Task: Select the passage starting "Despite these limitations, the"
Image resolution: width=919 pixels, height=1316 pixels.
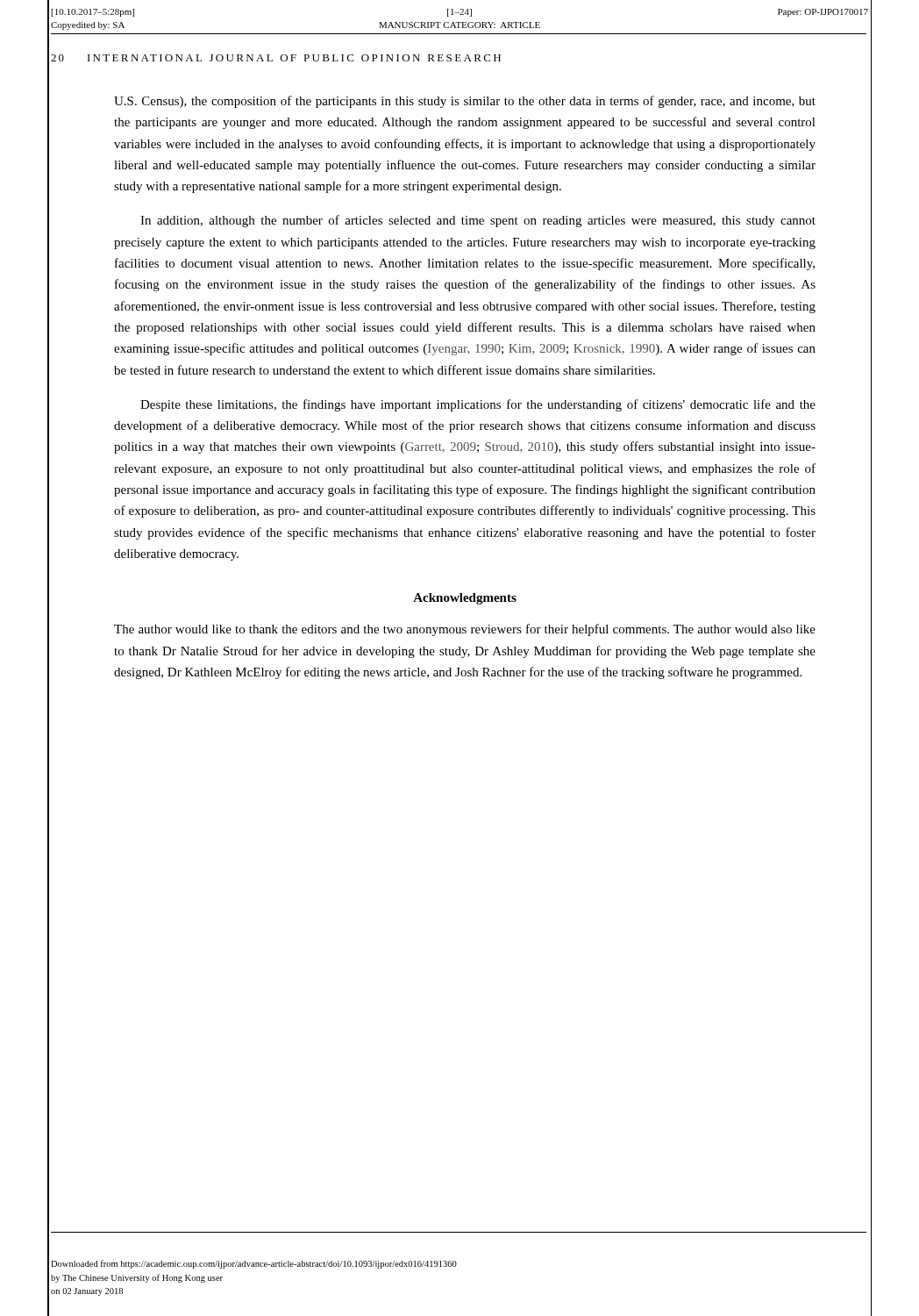Action: 465,479
